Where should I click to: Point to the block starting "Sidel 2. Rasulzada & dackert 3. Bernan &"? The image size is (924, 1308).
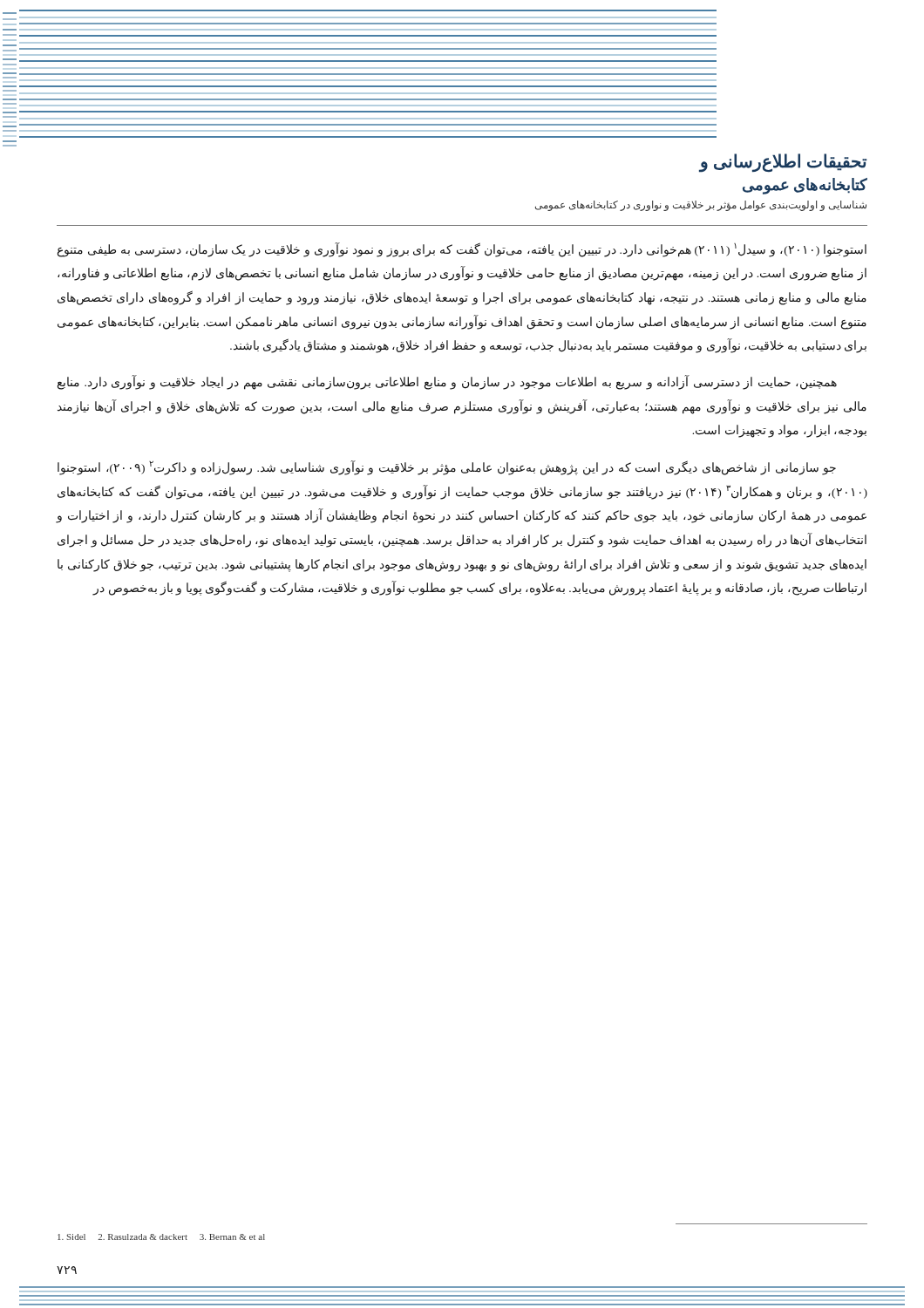click(161, 1237)
